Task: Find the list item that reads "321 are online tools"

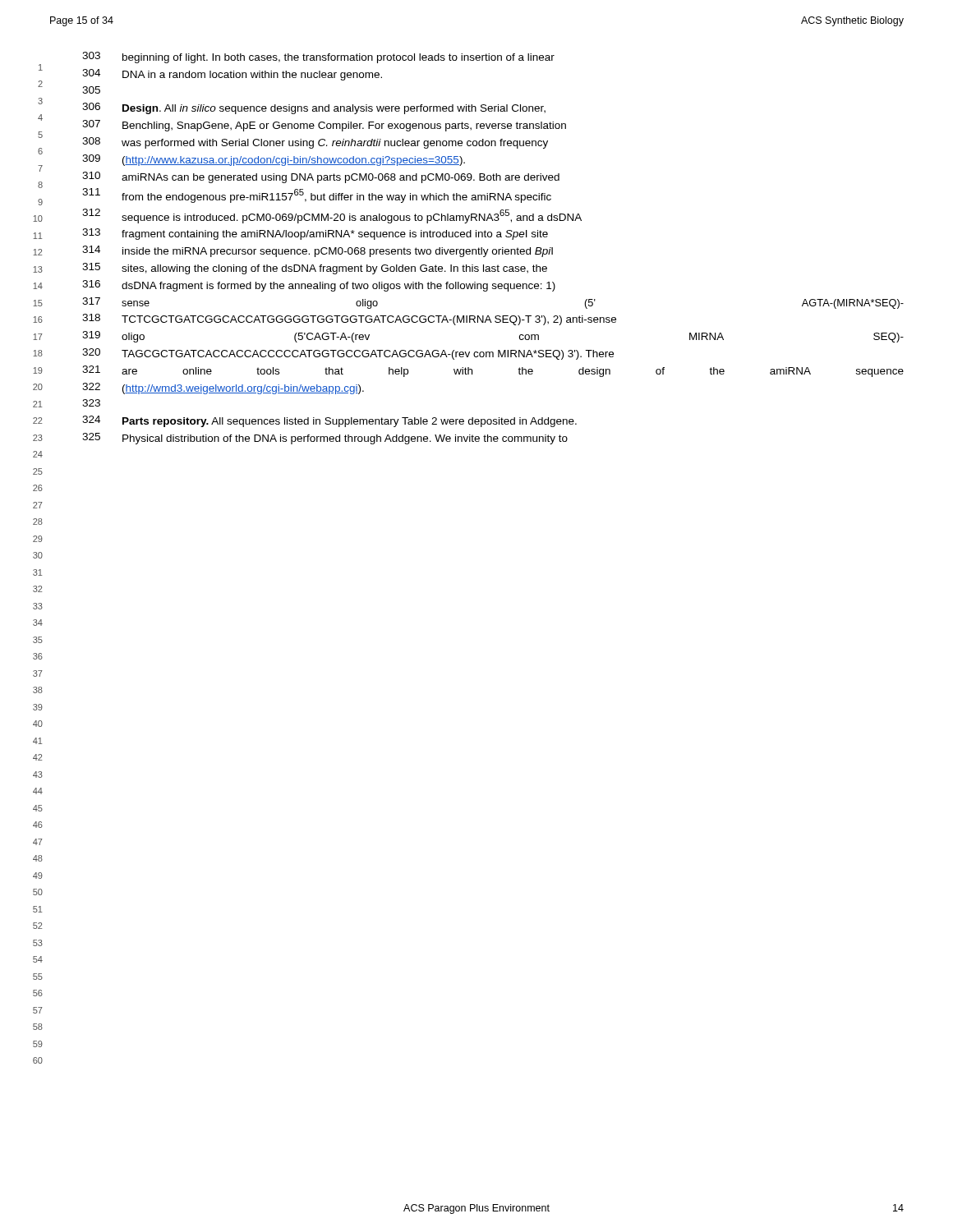Action: click(x=91, y=371)
